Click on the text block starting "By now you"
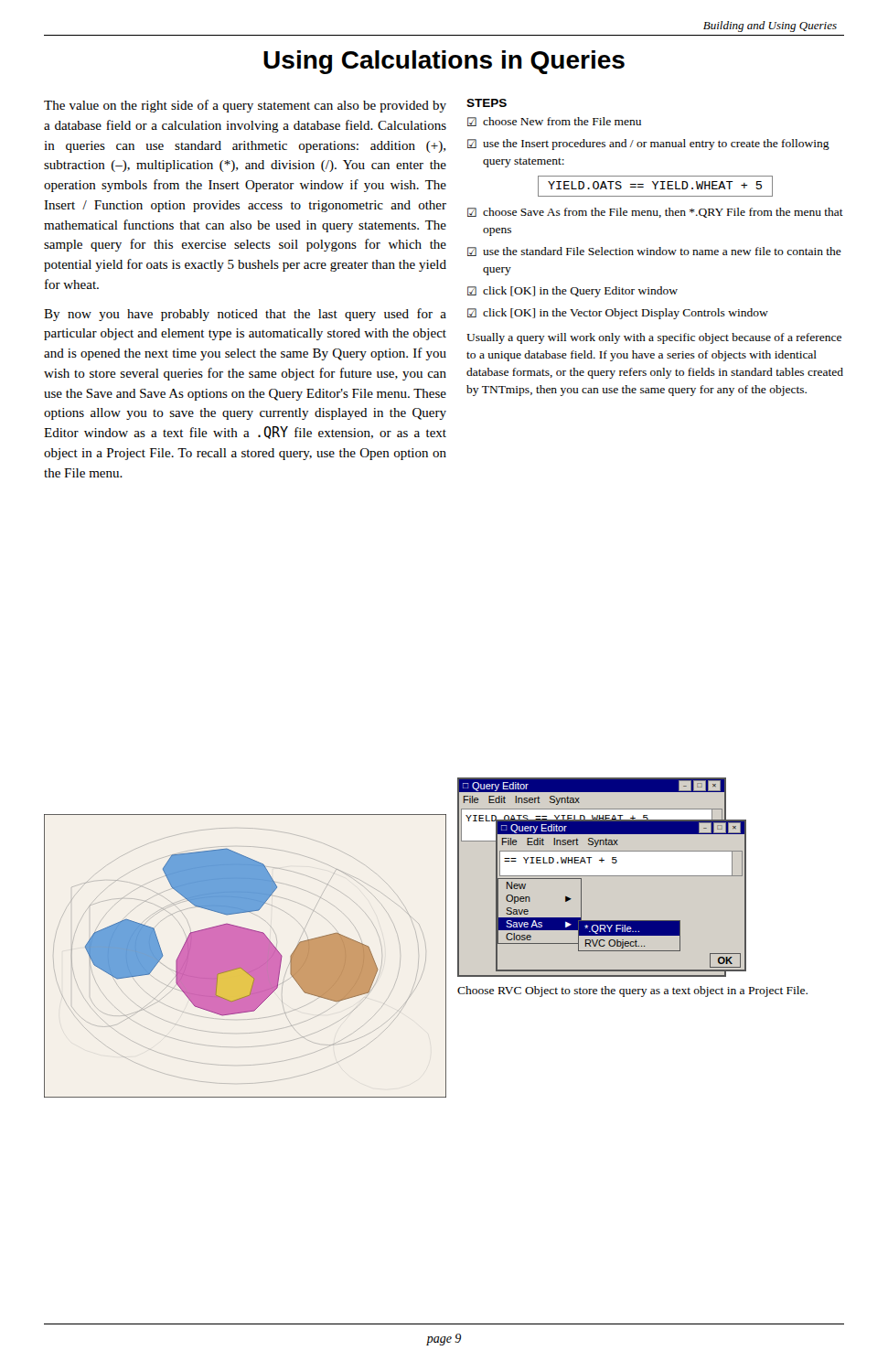The height and width of the screenshot is (1372, 888). coord(245,394)
